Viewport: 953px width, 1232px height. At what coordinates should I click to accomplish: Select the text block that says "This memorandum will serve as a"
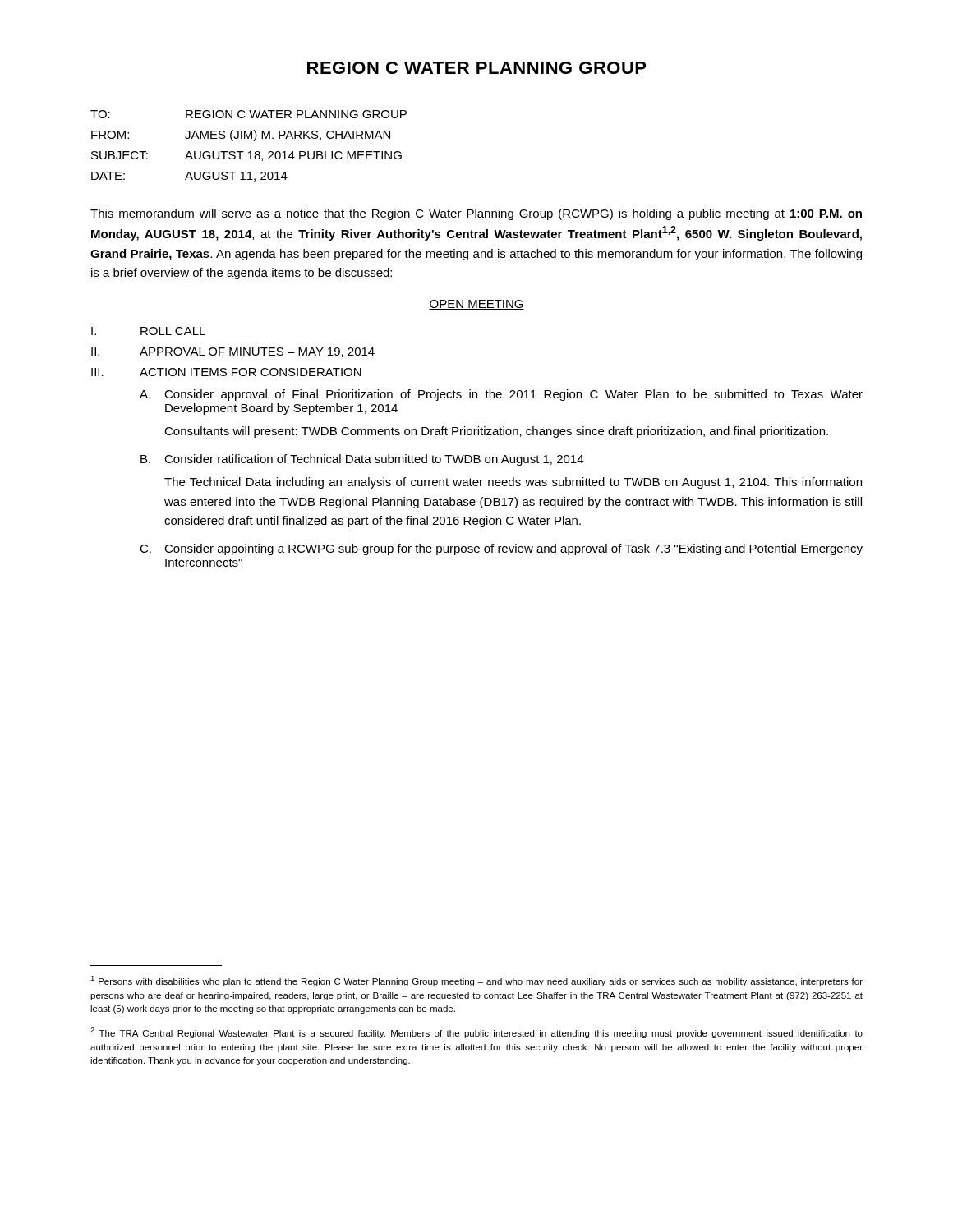pos(476,243)
